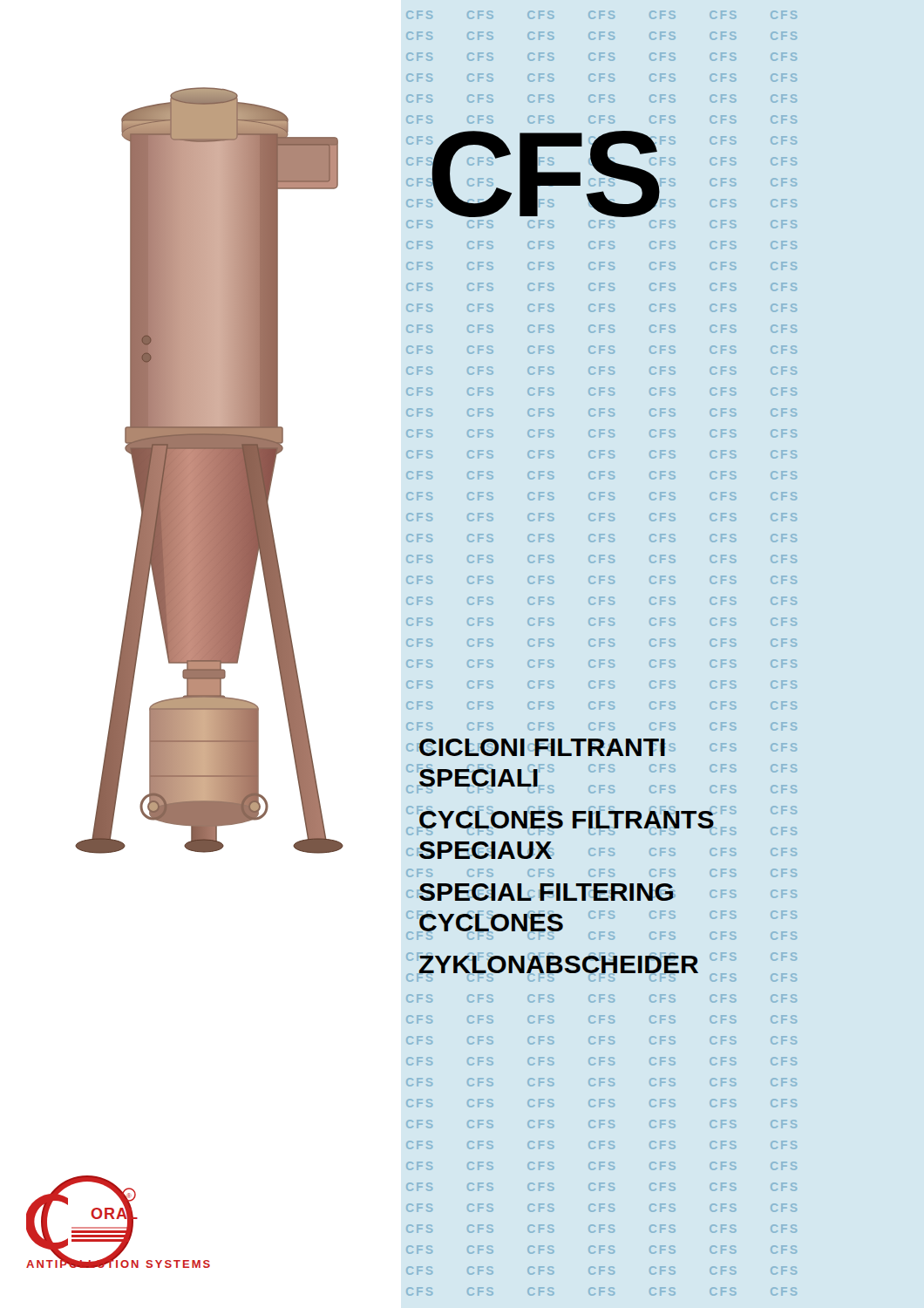The width and height of the screenshot is (924, 1308).
Task: Navigate to the element starting "SPECIAL FILTERINGCYCLONES"
Action: [546, 907]
